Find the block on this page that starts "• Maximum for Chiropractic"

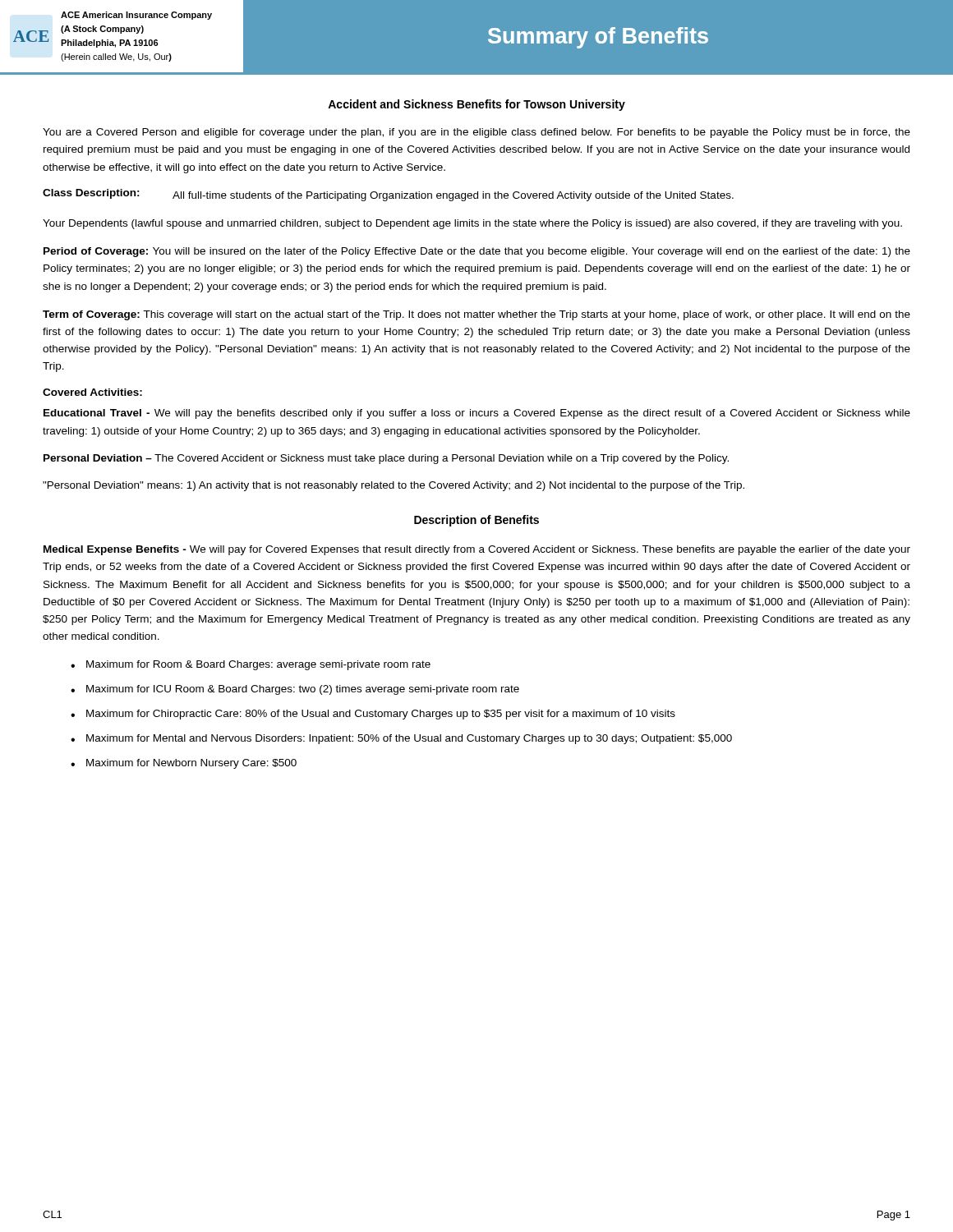[x=373, y=716]
